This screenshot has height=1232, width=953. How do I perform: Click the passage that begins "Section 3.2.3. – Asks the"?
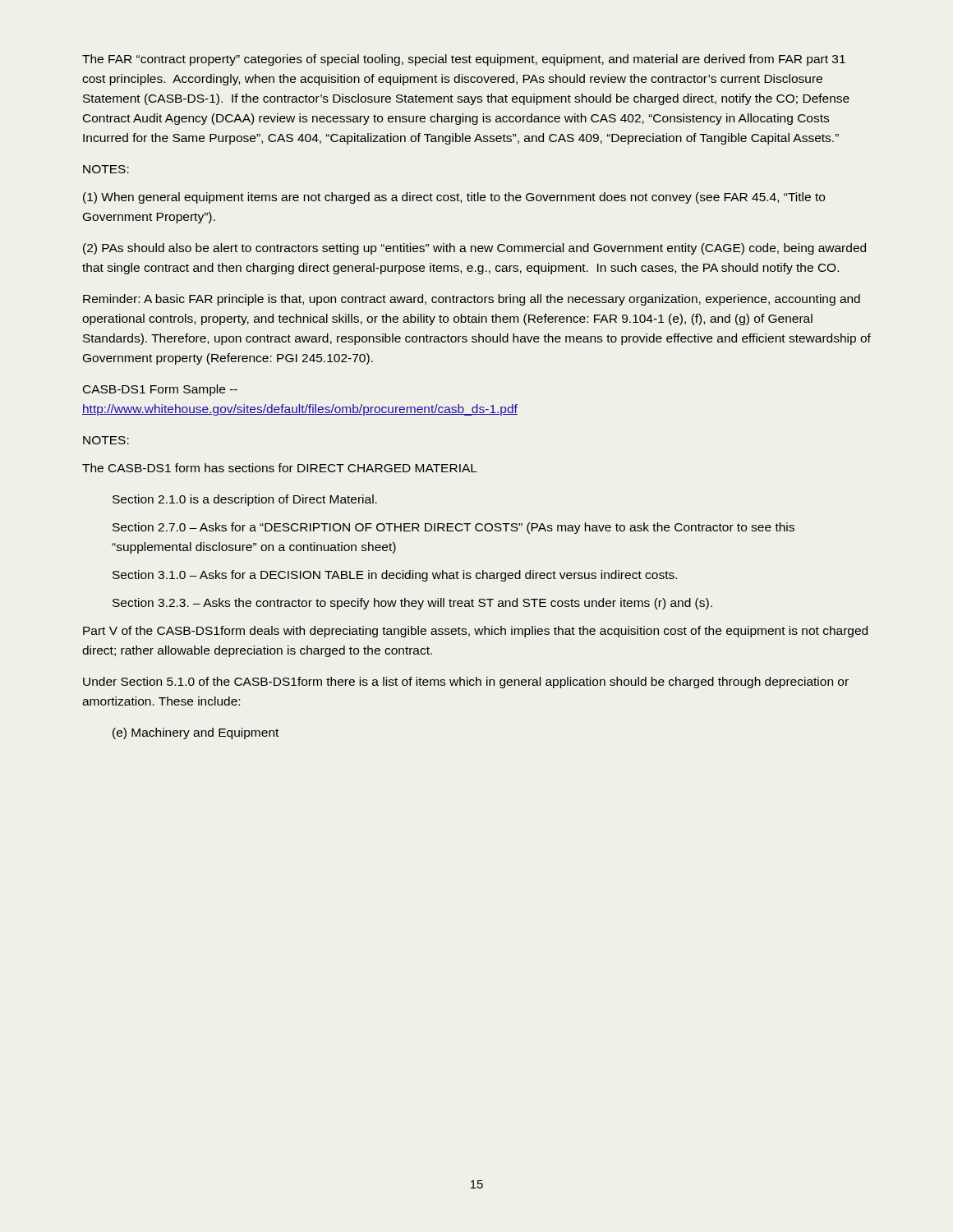point(412,603)
